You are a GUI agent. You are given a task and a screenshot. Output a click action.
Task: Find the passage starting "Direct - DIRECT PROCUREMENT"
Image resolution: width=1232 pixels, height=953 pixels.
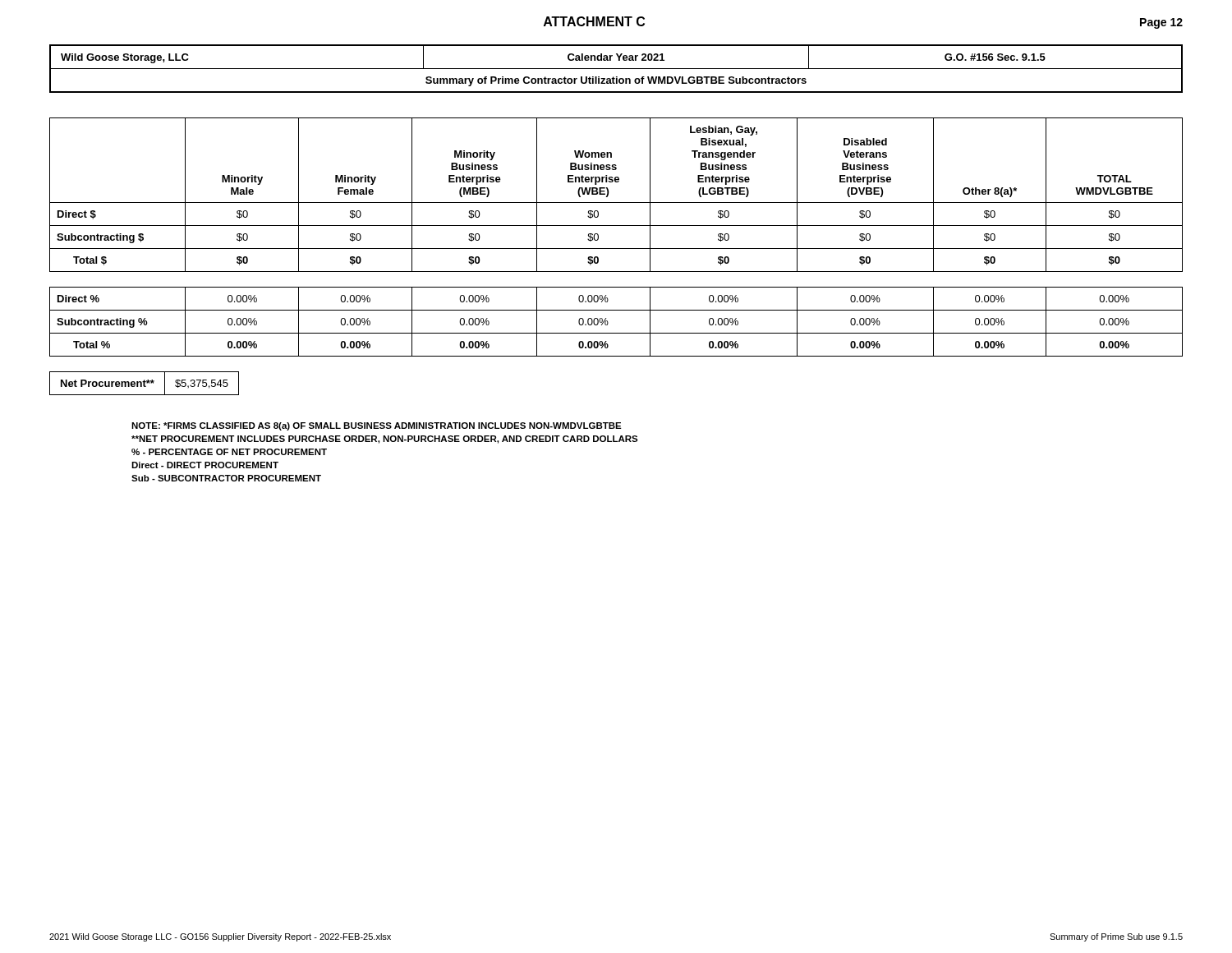click(x=205, y=465)
